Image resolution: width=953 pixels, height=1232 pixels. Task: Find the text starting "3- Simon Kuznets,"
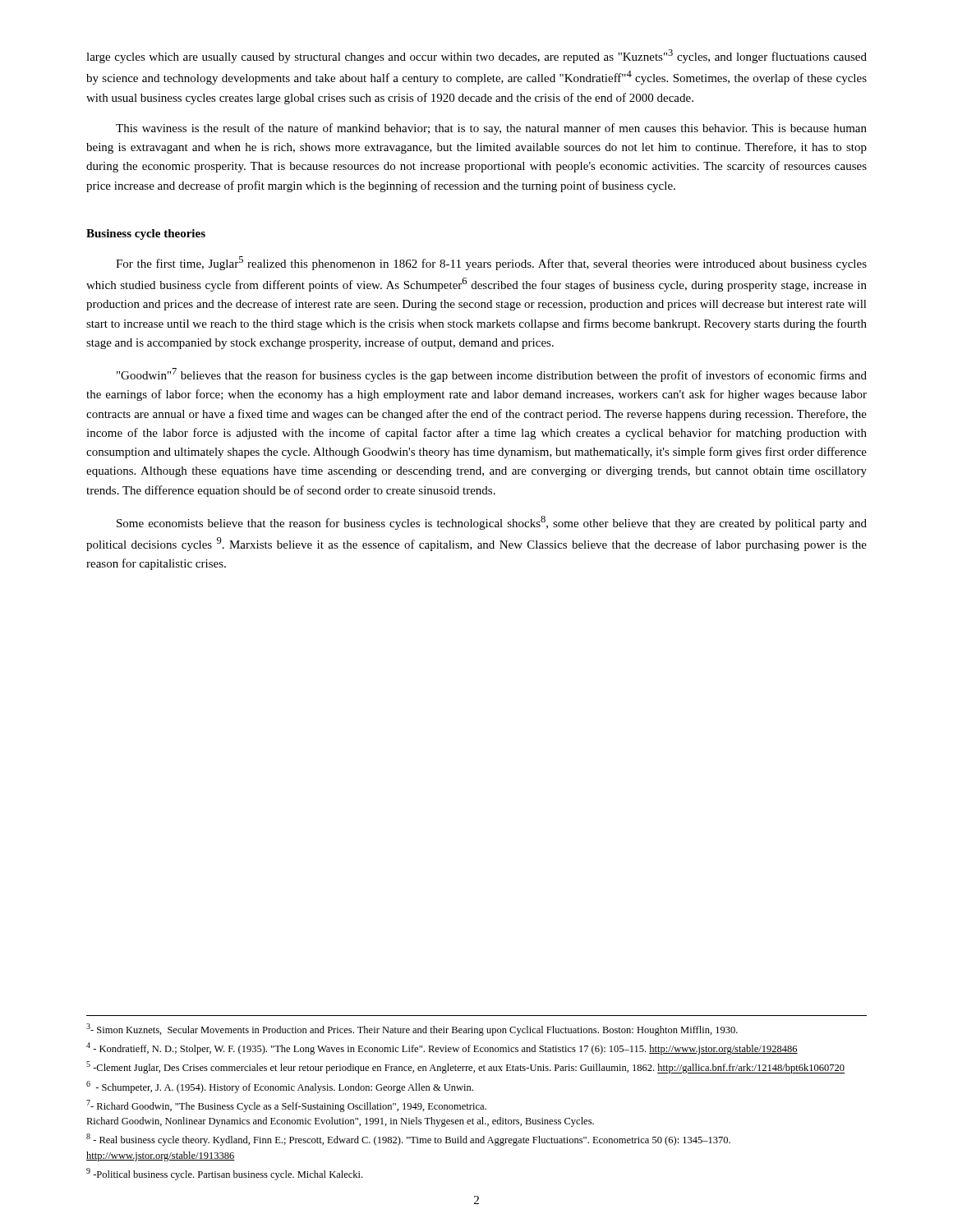tap(412, 1029)
